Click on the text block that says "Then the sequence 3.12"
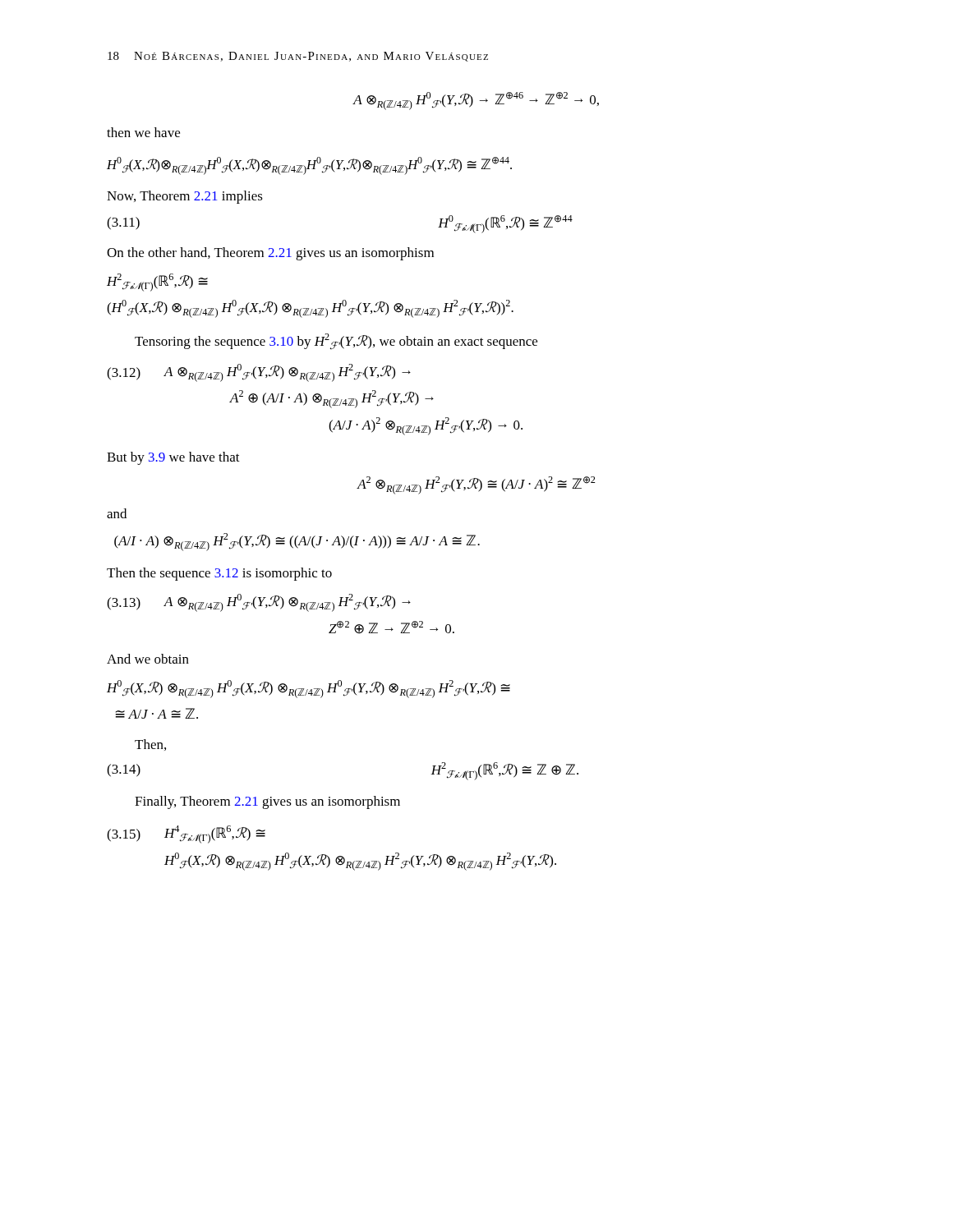Image resolution: width=953 pixels, height=1232 pixels. point(219,573)
